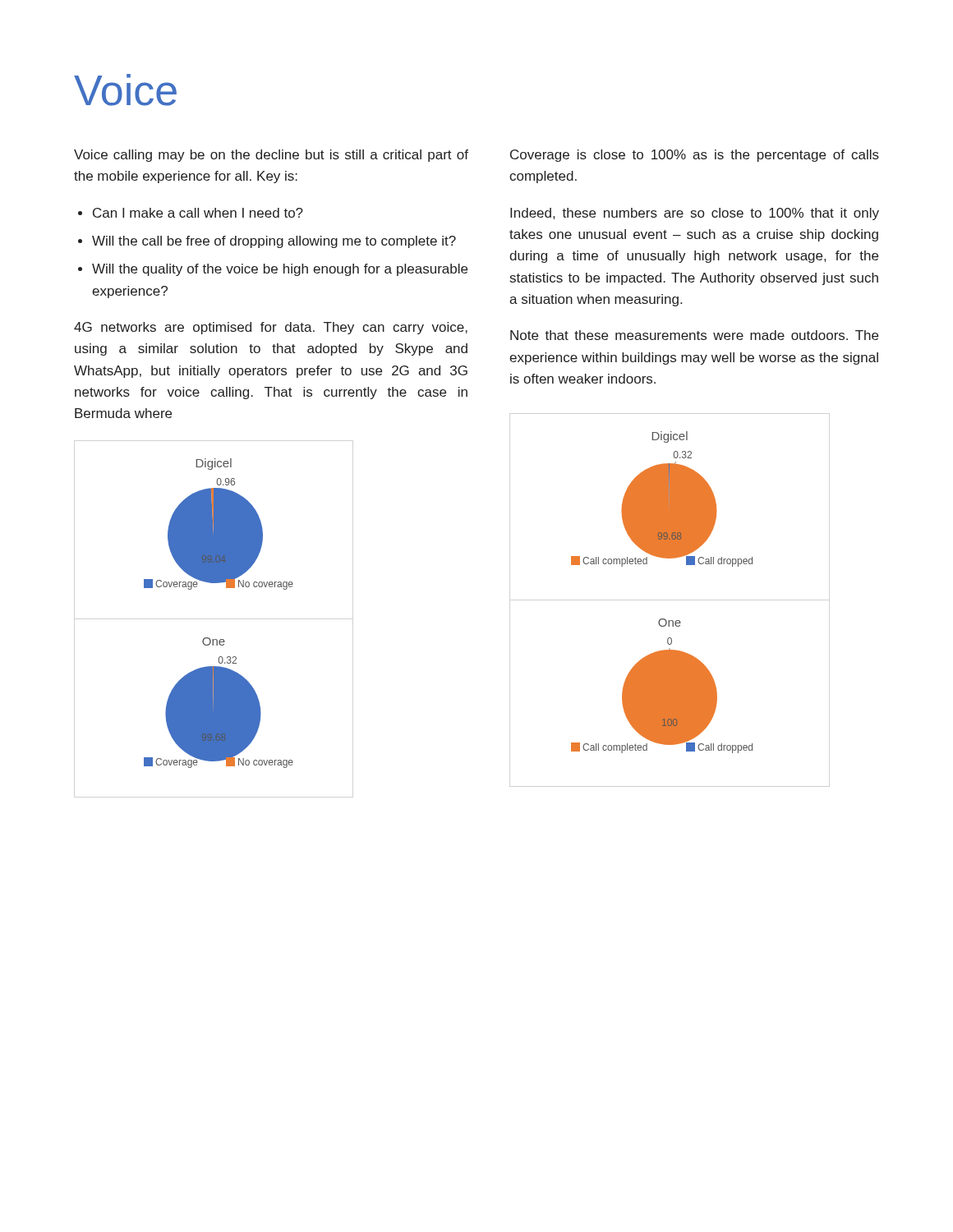Click on the text block that says "Coverage is close to 100%"
Screen dimensions: 1232x953
point(694,166)
